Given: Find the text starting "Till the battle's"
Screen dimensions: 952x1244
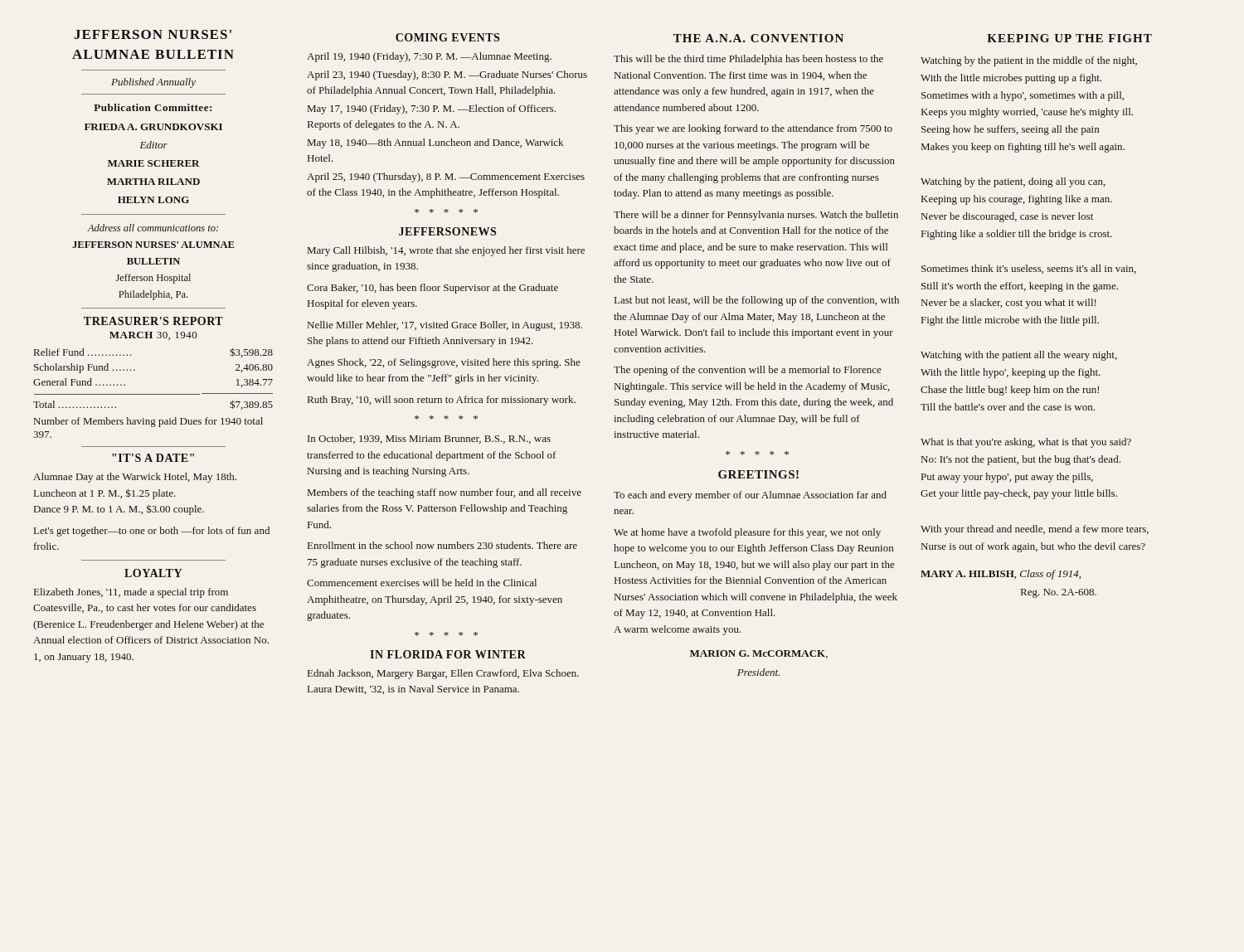Looking at the screenshot, I should click(1008, 407).
